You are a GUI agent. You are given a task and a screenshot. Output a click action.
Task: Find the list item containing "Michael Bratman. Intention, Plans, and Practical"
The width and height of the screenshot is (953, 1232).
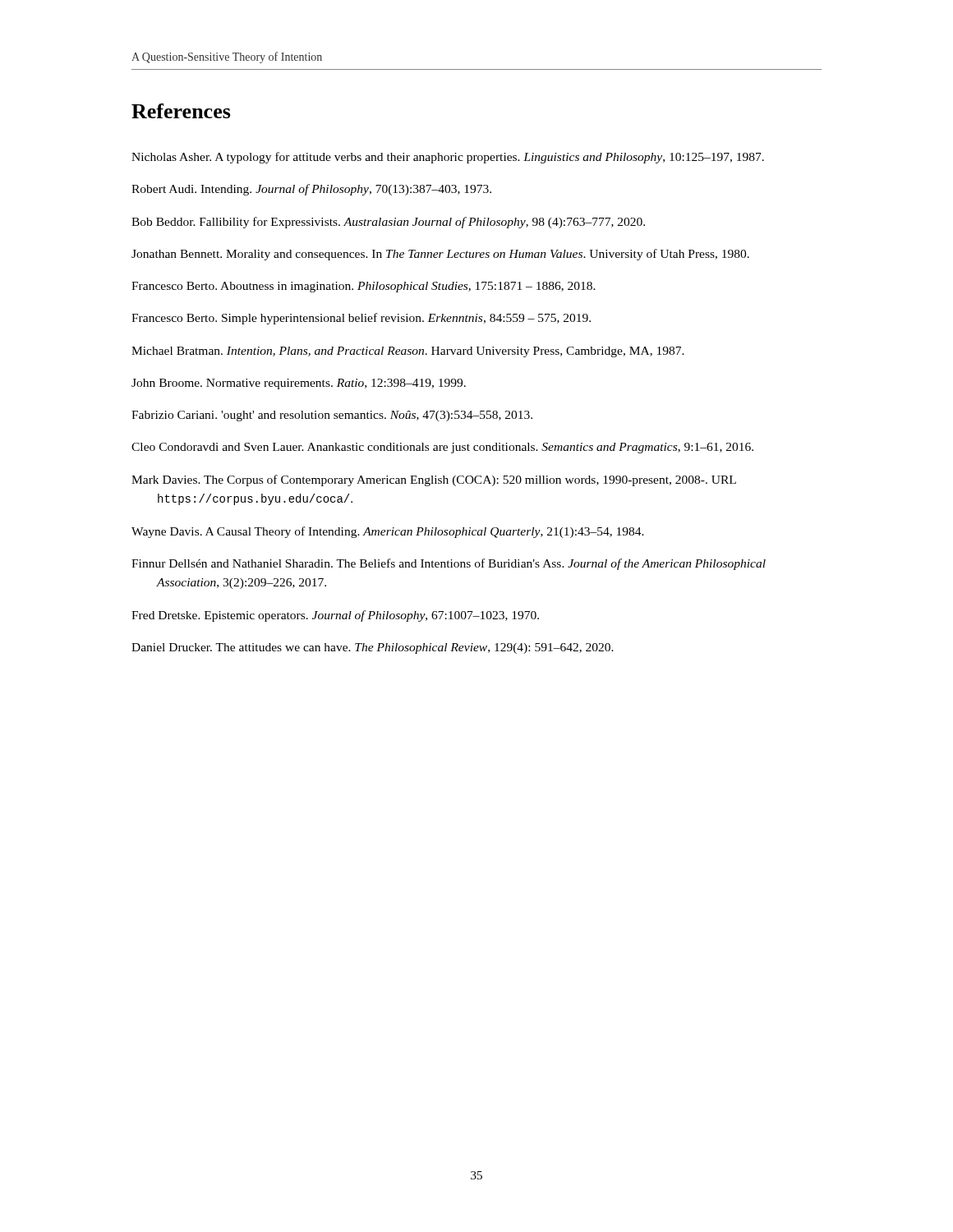(408, 350)
